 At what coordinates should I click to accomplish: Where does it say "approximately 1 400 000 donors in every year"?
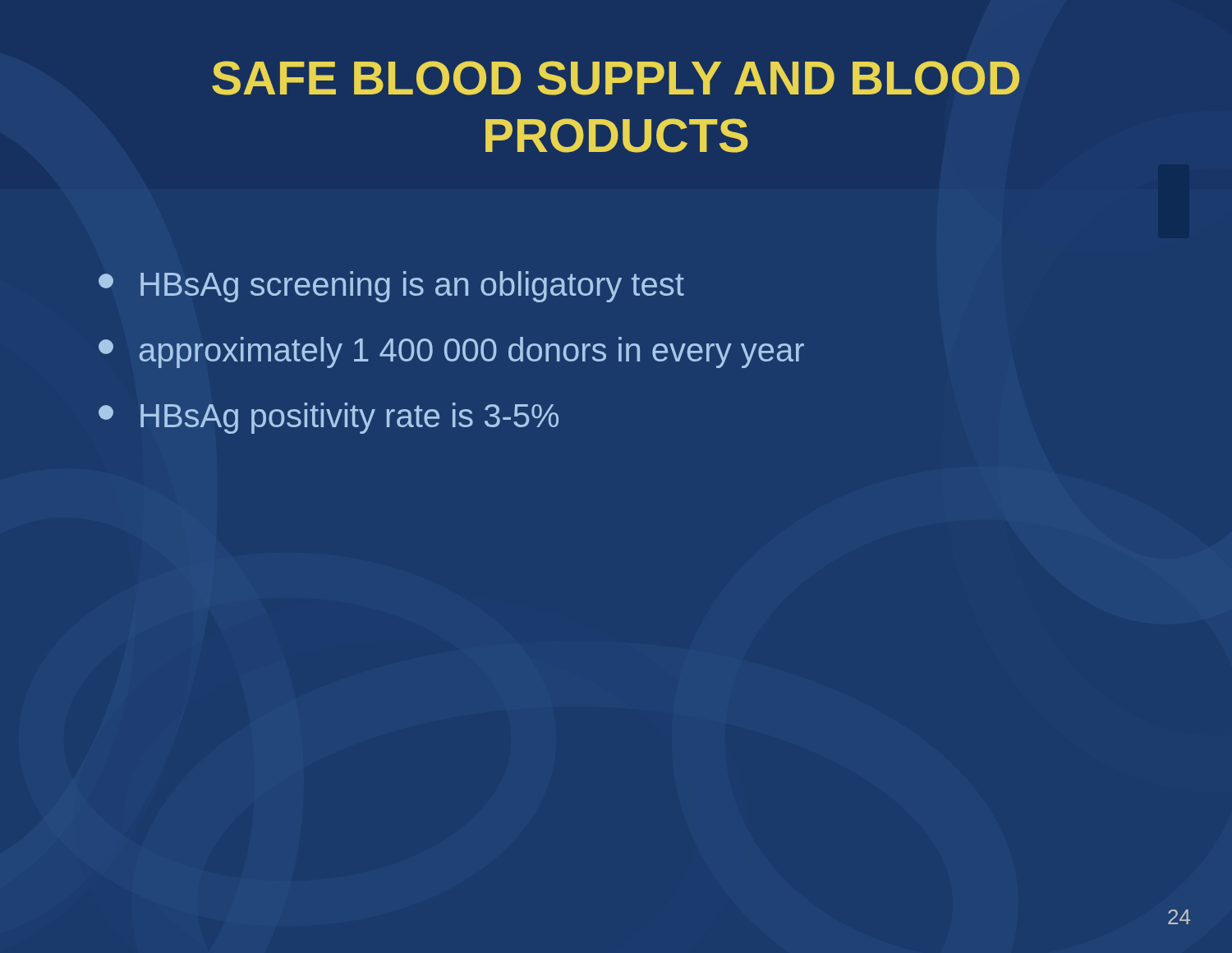pos(452,350)
